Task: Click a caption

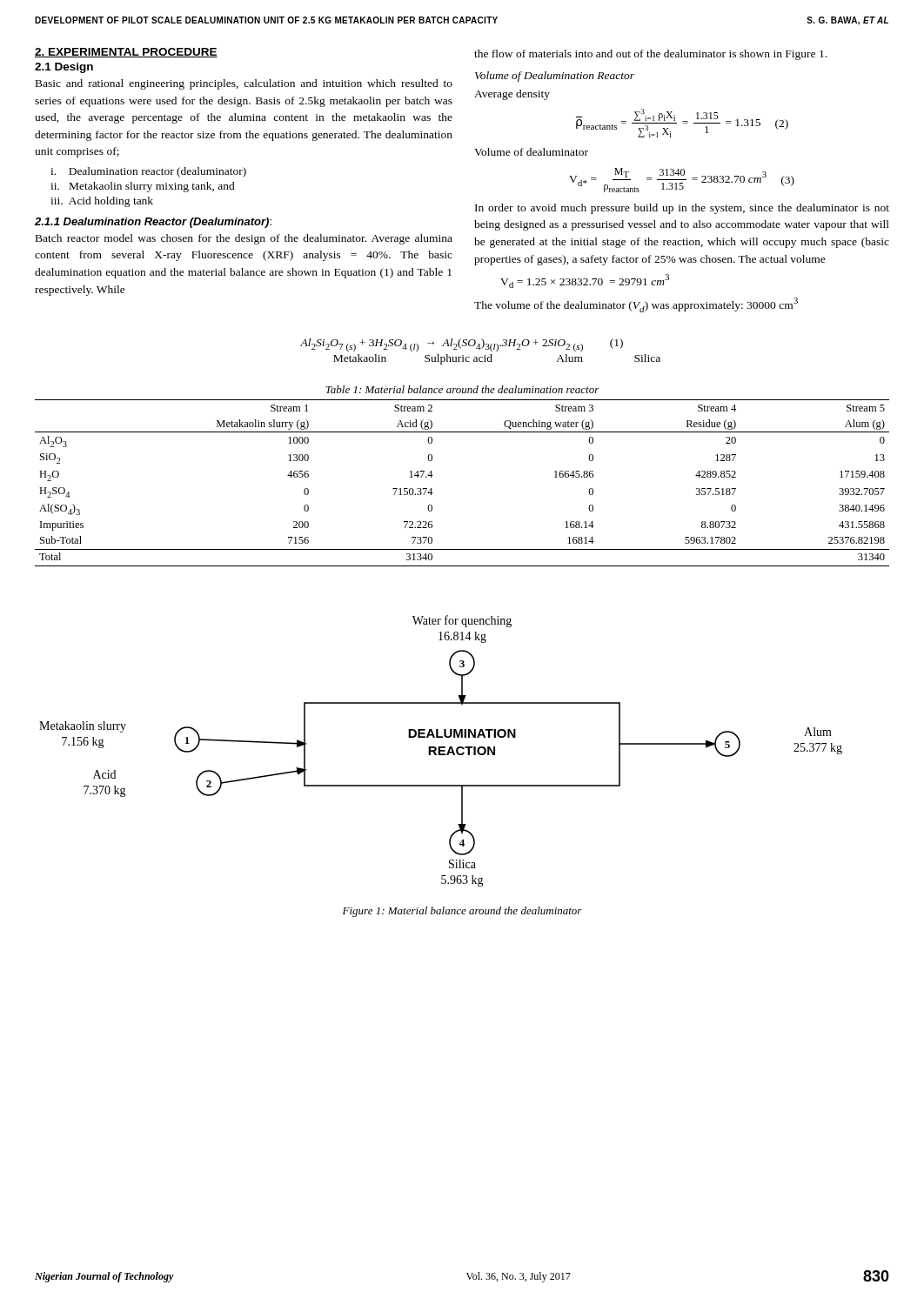Action: (462, 910)
